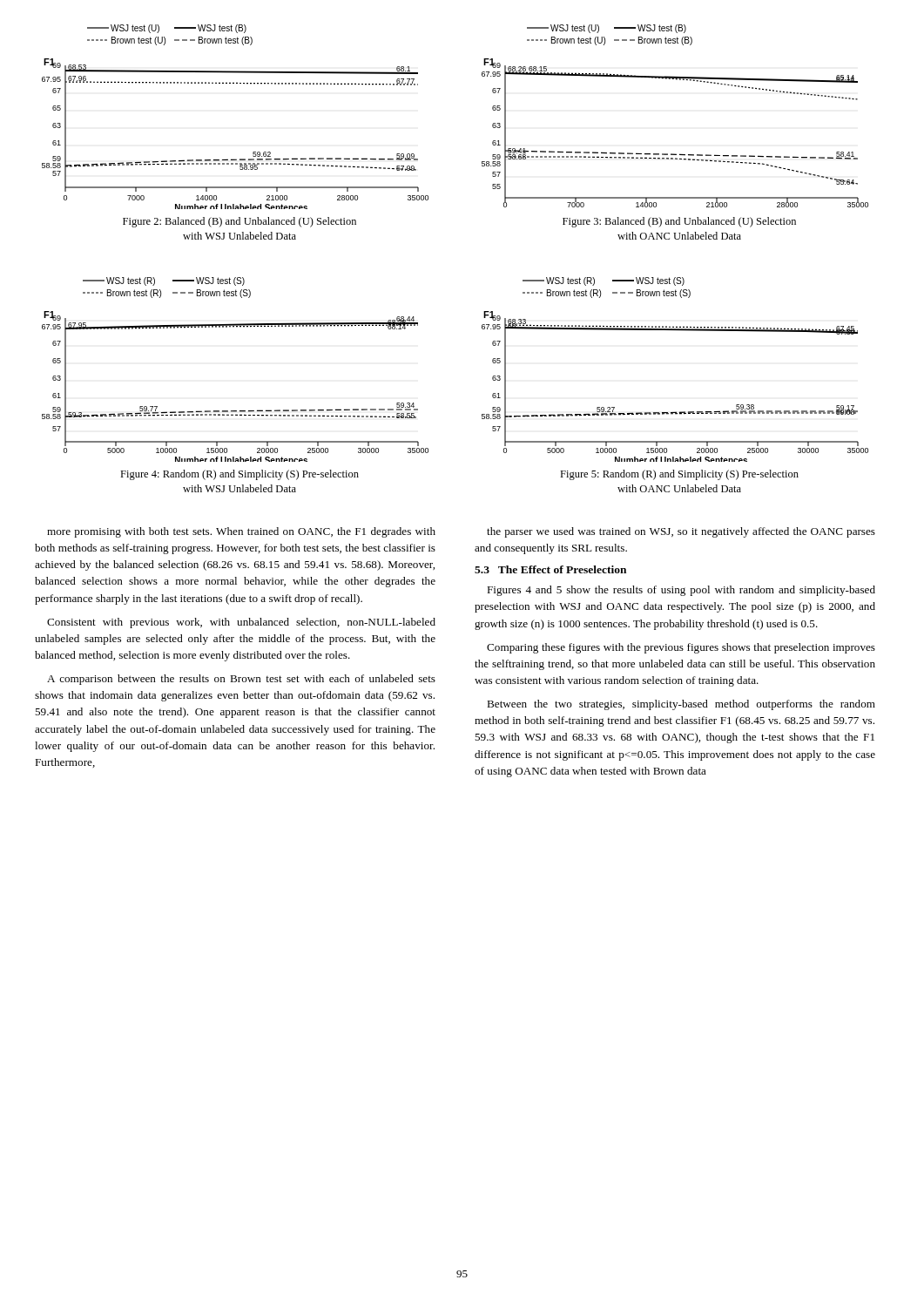Click on the block starting "Figure 4: Random (R) and"

pos(240,481)
